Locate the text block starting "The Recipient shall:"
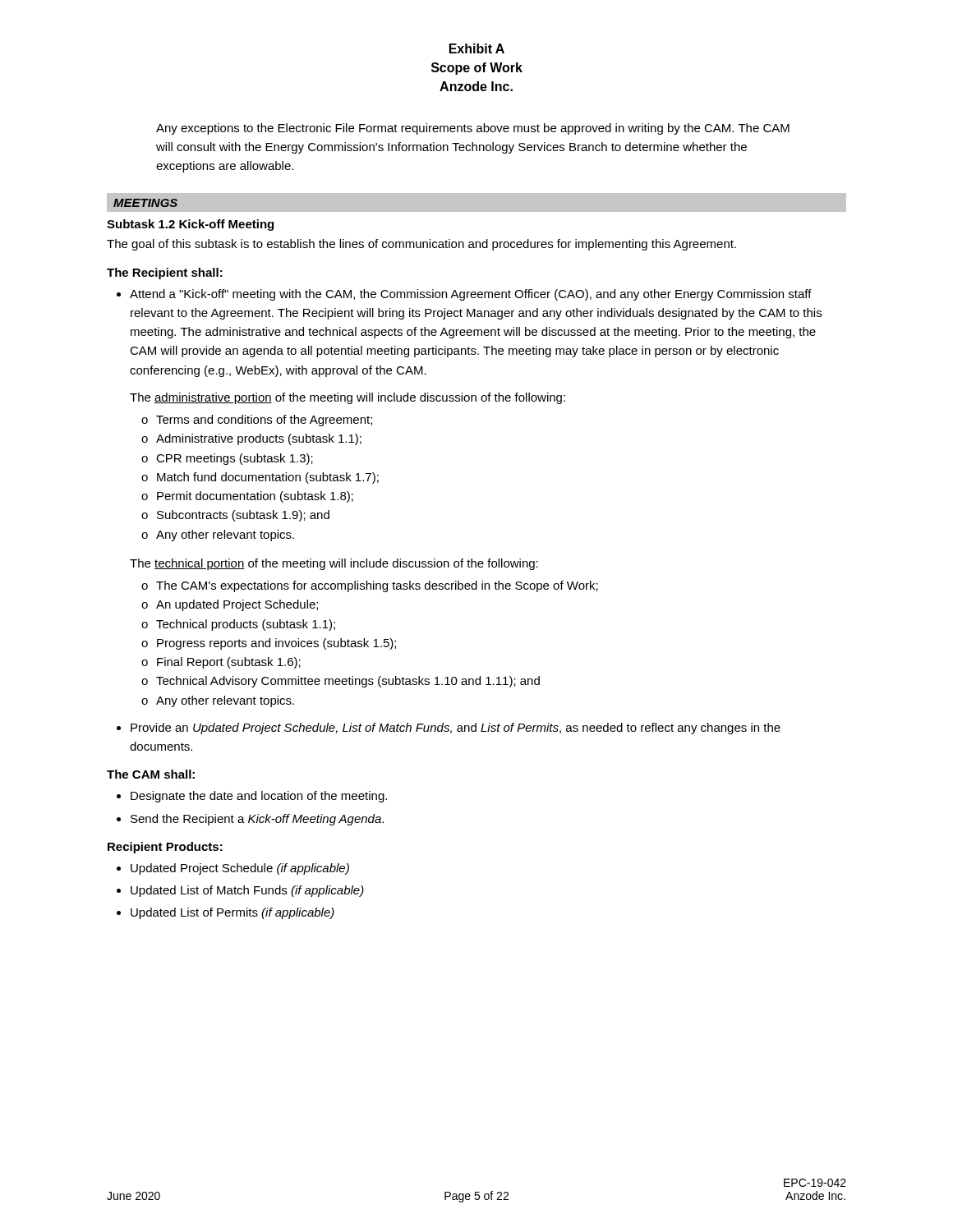Image resolution: width=953 pixels, height=1232 pixels. (165, 272)
